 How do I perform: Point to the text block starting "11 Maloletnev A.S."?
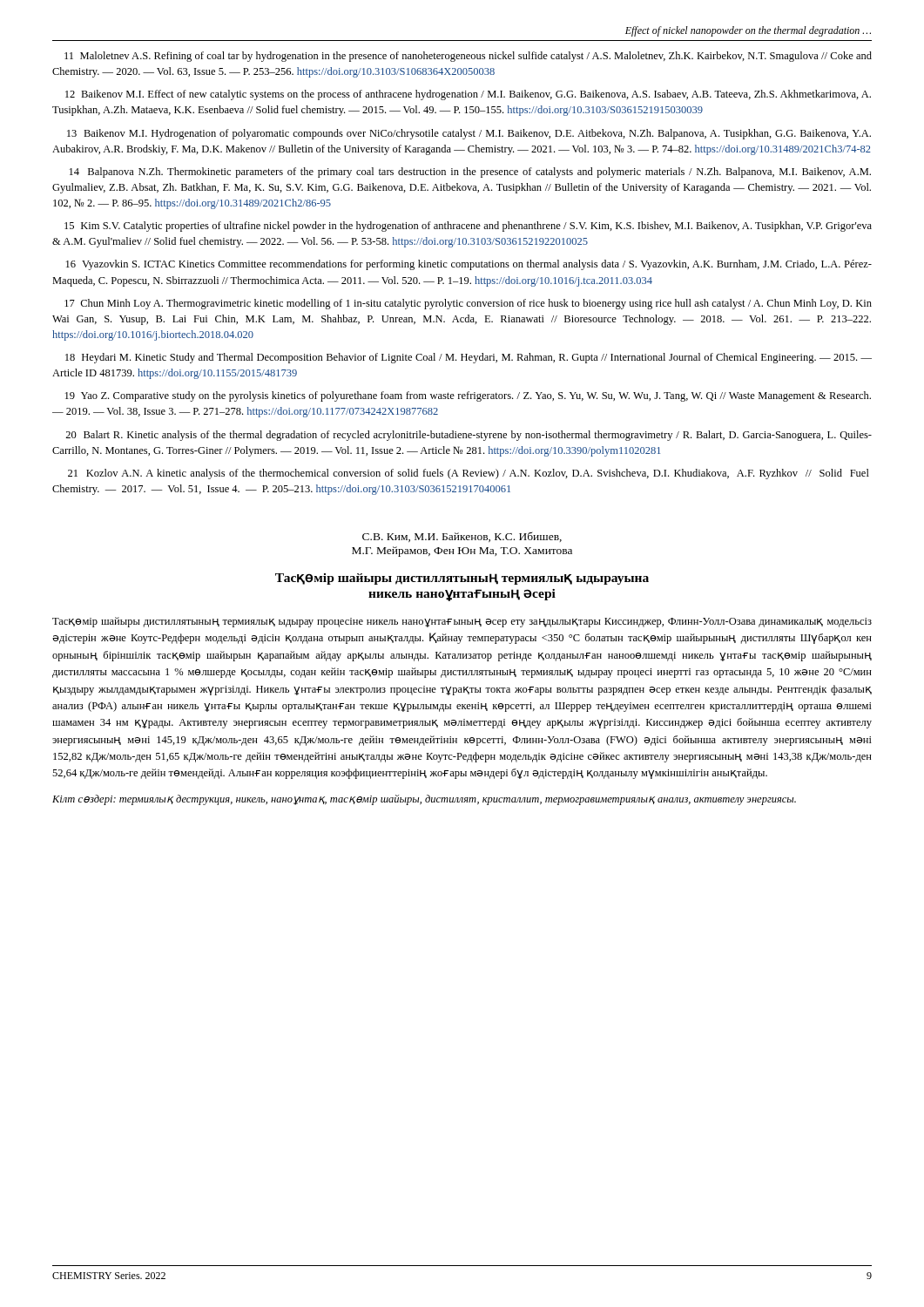click(462, 64)
